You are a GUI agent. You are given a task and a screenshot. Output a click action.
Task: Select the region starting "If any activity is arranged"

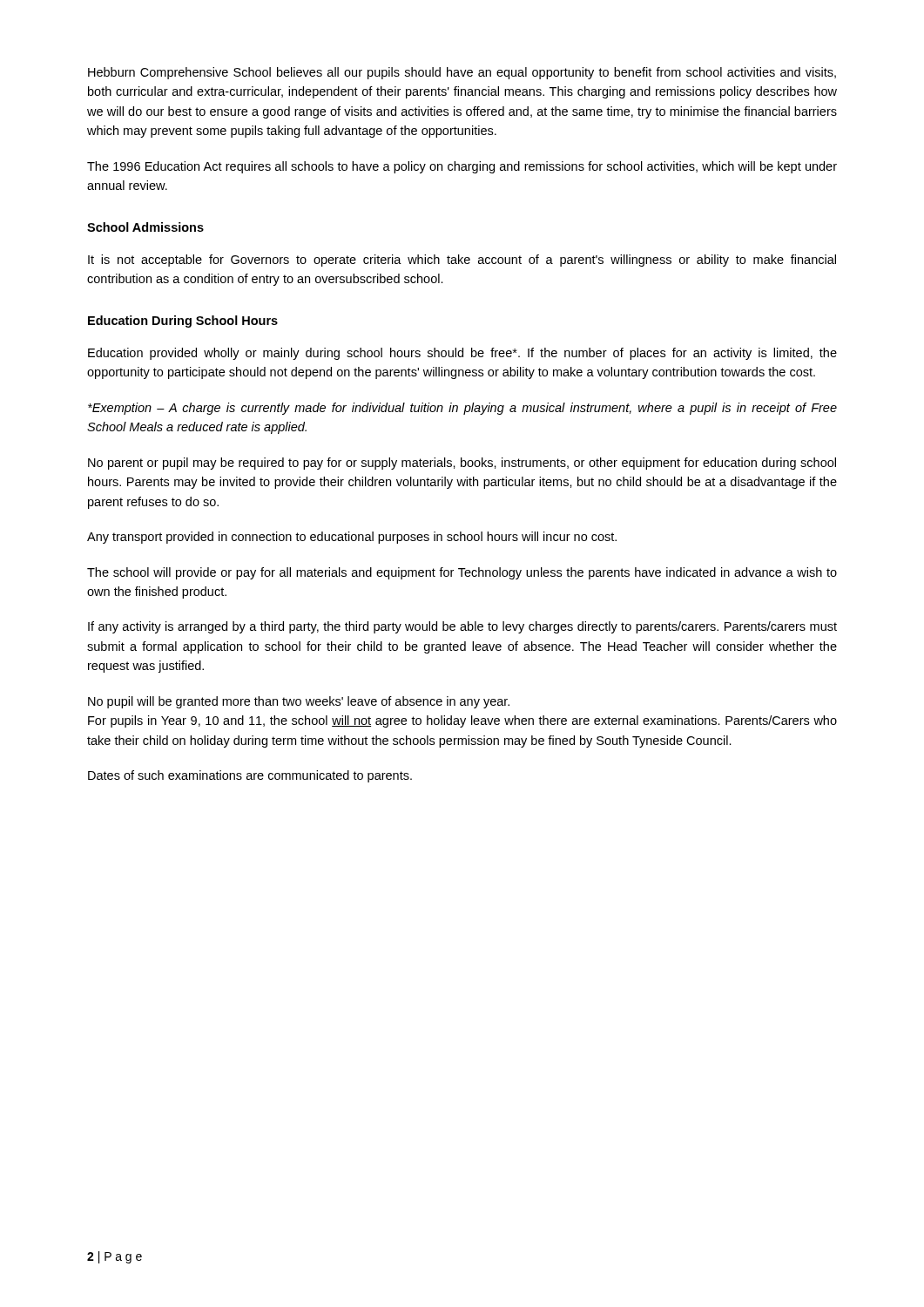[x=462, y=646]
